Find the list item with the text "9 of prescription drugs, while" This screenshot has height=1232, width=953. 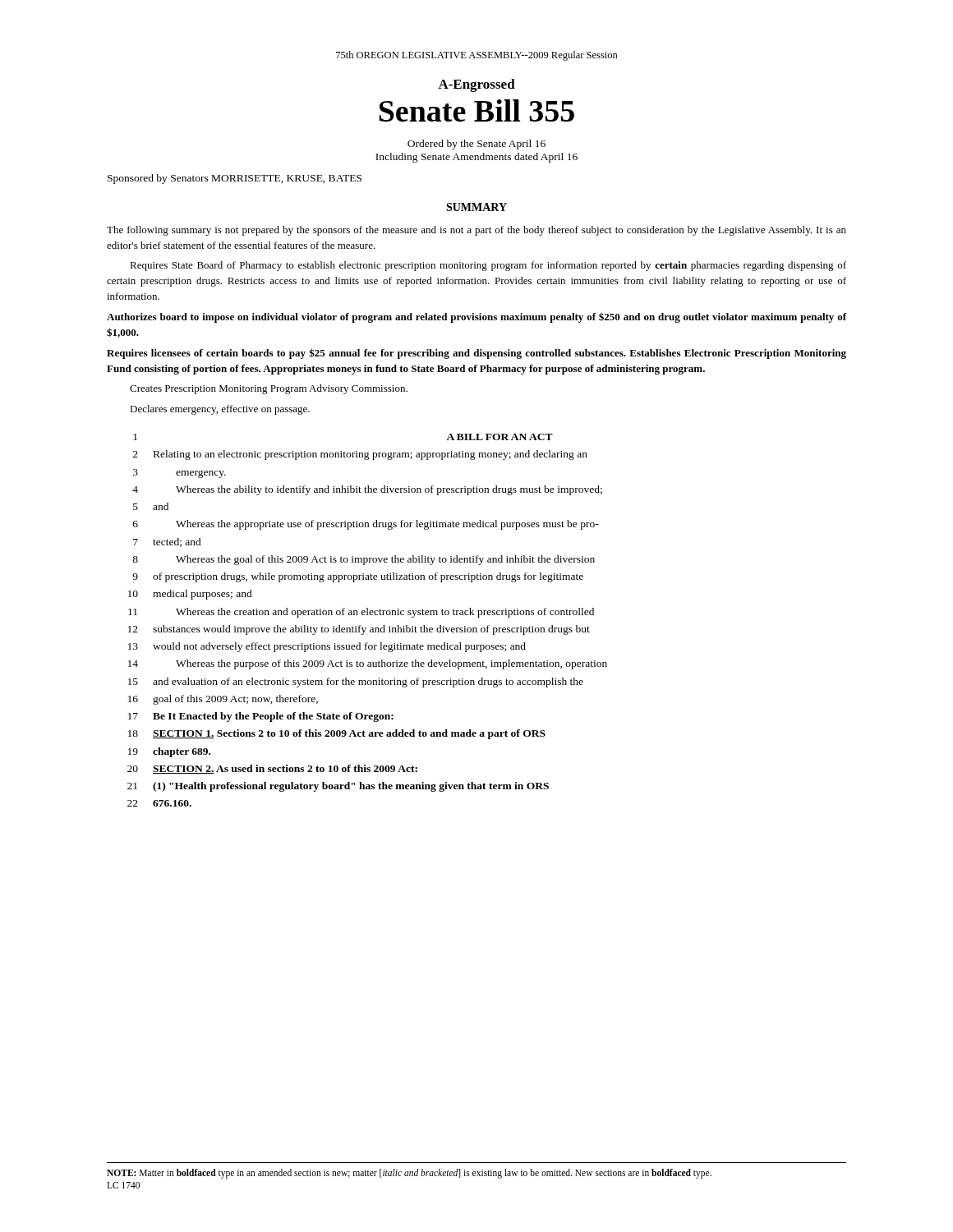476,577
